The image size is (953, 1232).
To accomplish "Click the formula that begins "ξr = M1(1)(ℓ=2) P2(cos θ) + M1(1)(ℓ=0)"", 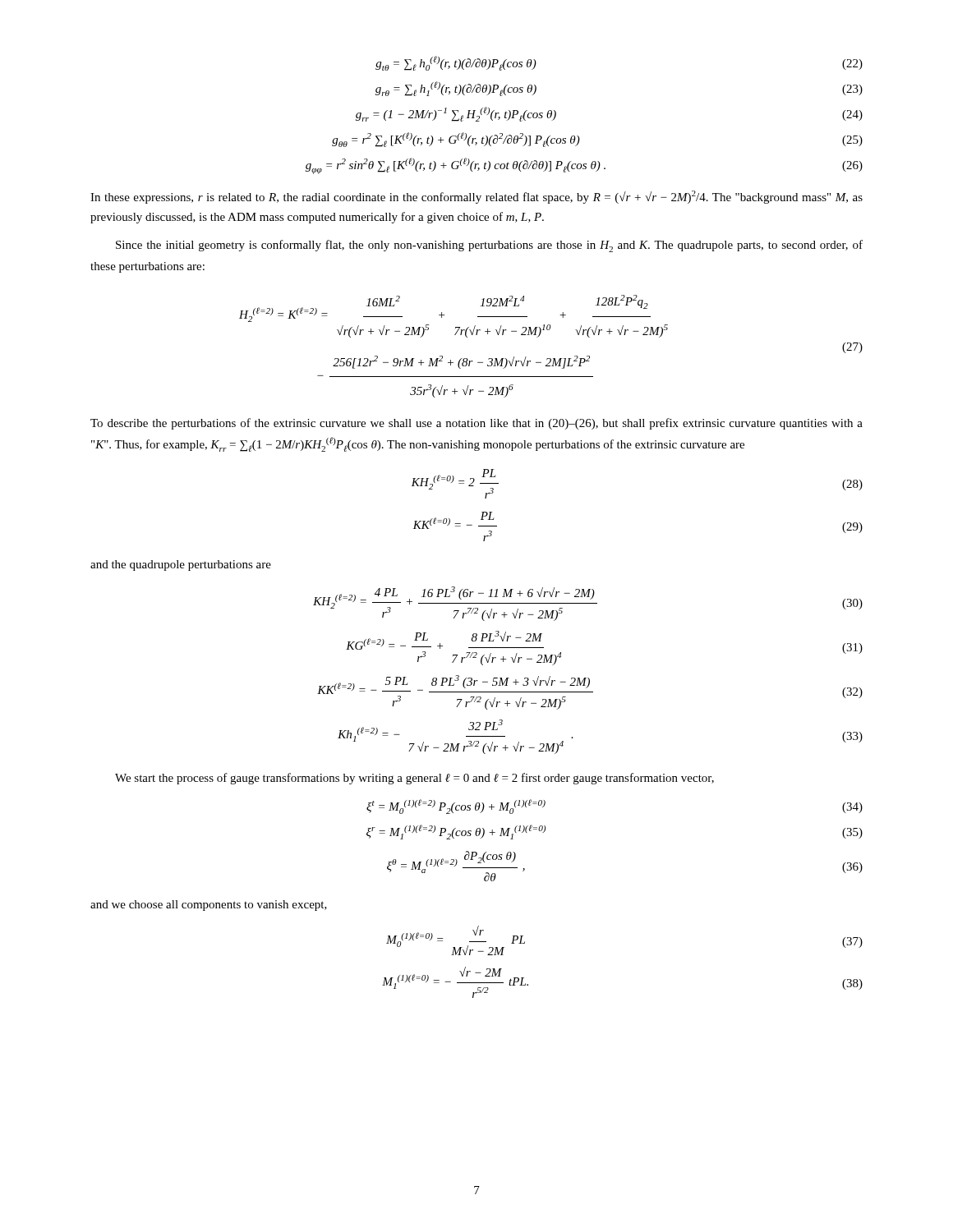I will click(x=476, y=832).
